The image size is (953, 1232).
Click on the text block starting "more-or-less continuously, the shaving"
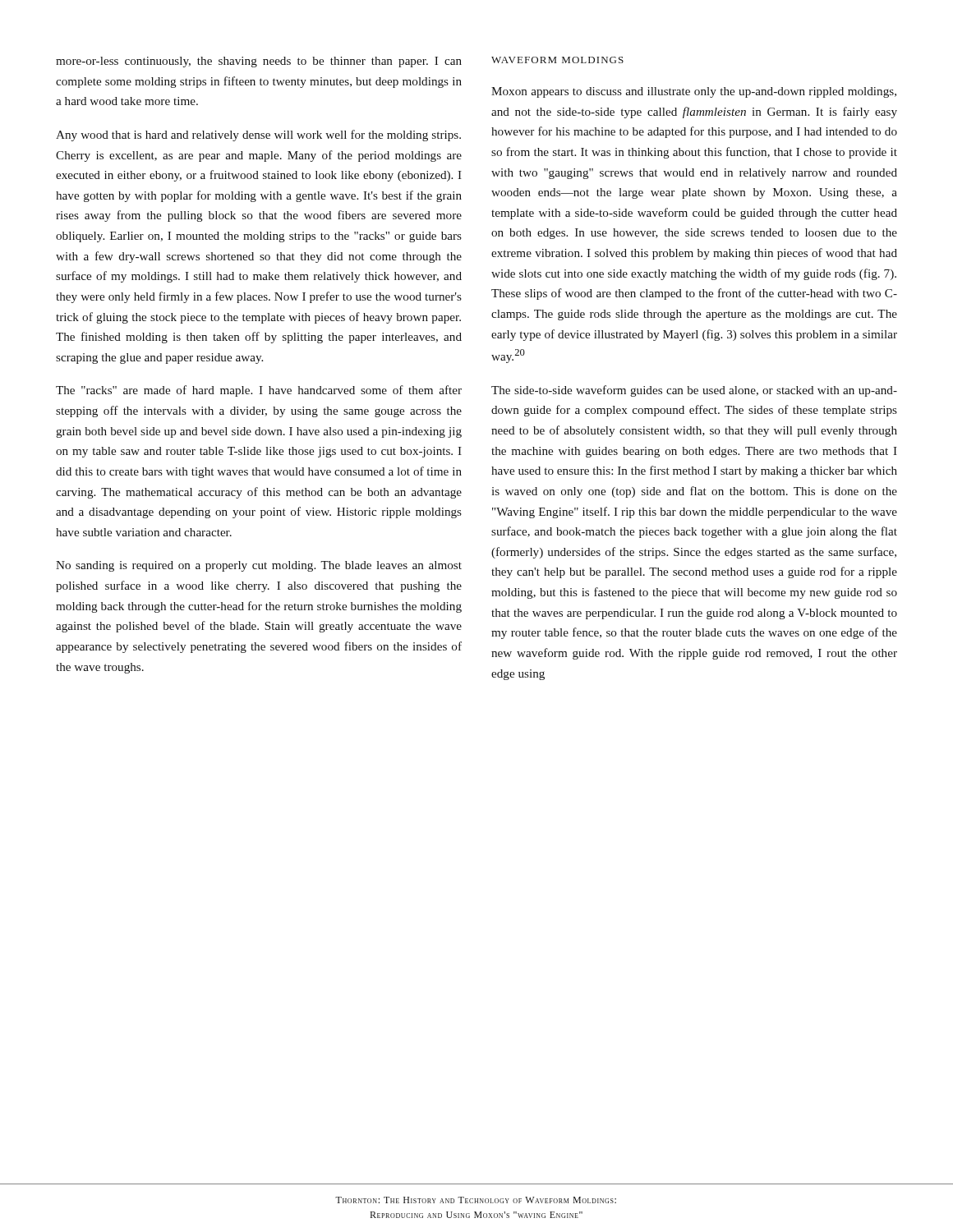(x=259, y=81)
